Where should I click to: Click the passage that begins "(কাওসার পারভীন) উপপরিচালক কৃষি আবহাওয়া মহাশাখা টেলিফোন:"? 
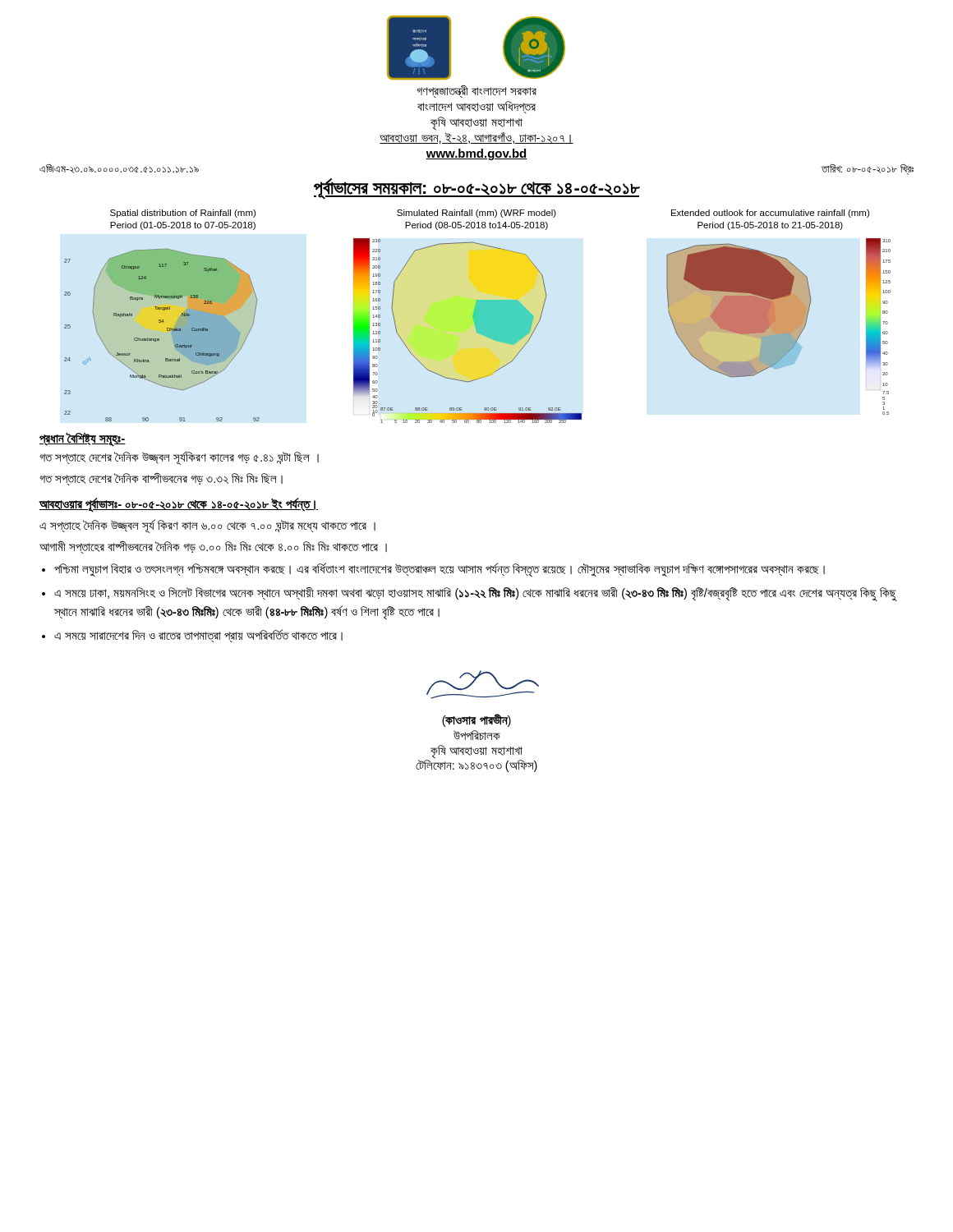click(476, 717)
